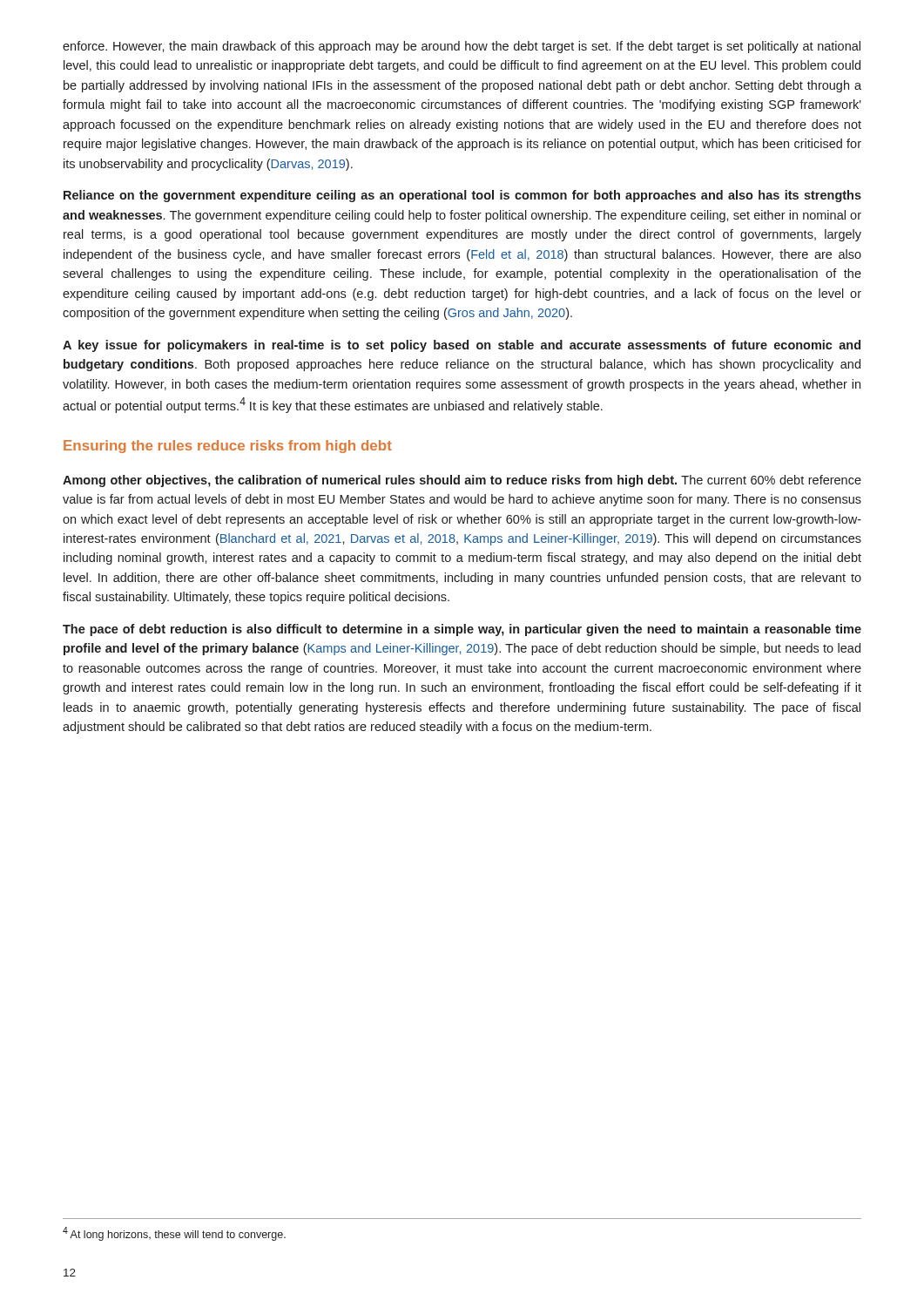The width and height of the screenshot is (924, 1307).
Task: Point to the block beginning "The pace of debt reduction is also"
Action: tap(462, 678)
